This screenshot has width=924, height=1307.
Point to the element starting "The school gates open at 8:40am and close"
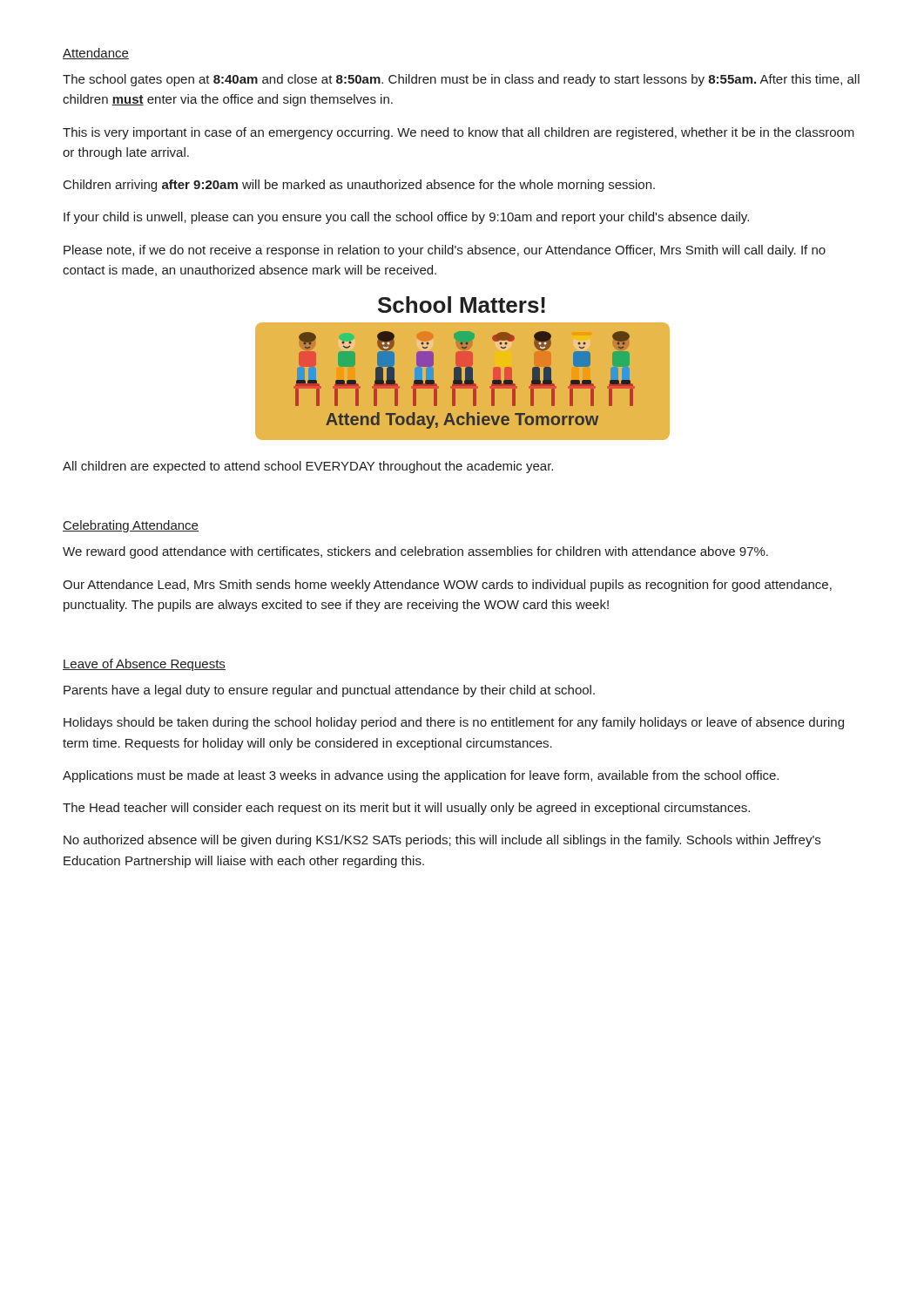click(461, 89)
